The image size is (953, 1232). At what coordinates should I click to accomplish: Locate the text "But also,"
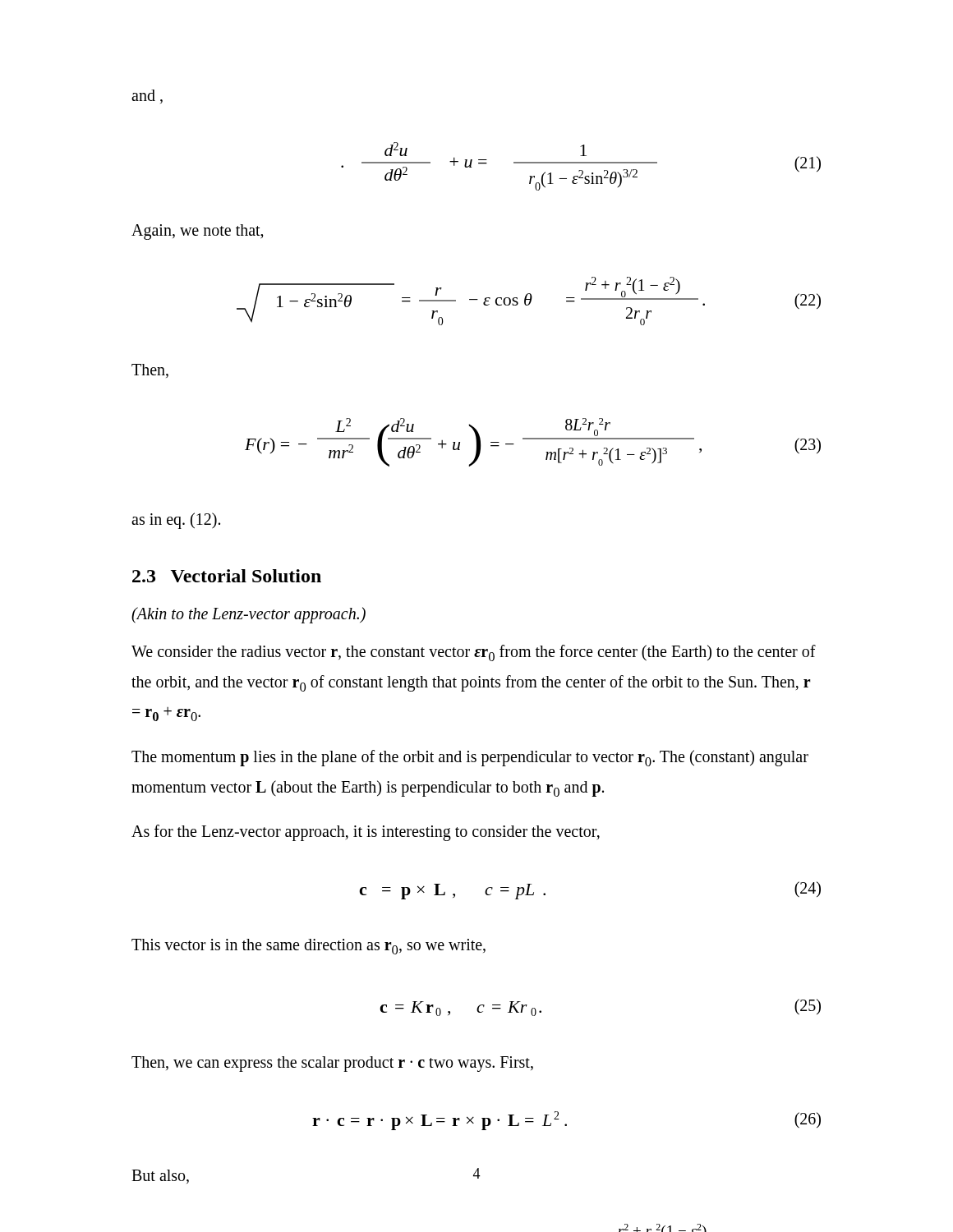[161, 1175]
